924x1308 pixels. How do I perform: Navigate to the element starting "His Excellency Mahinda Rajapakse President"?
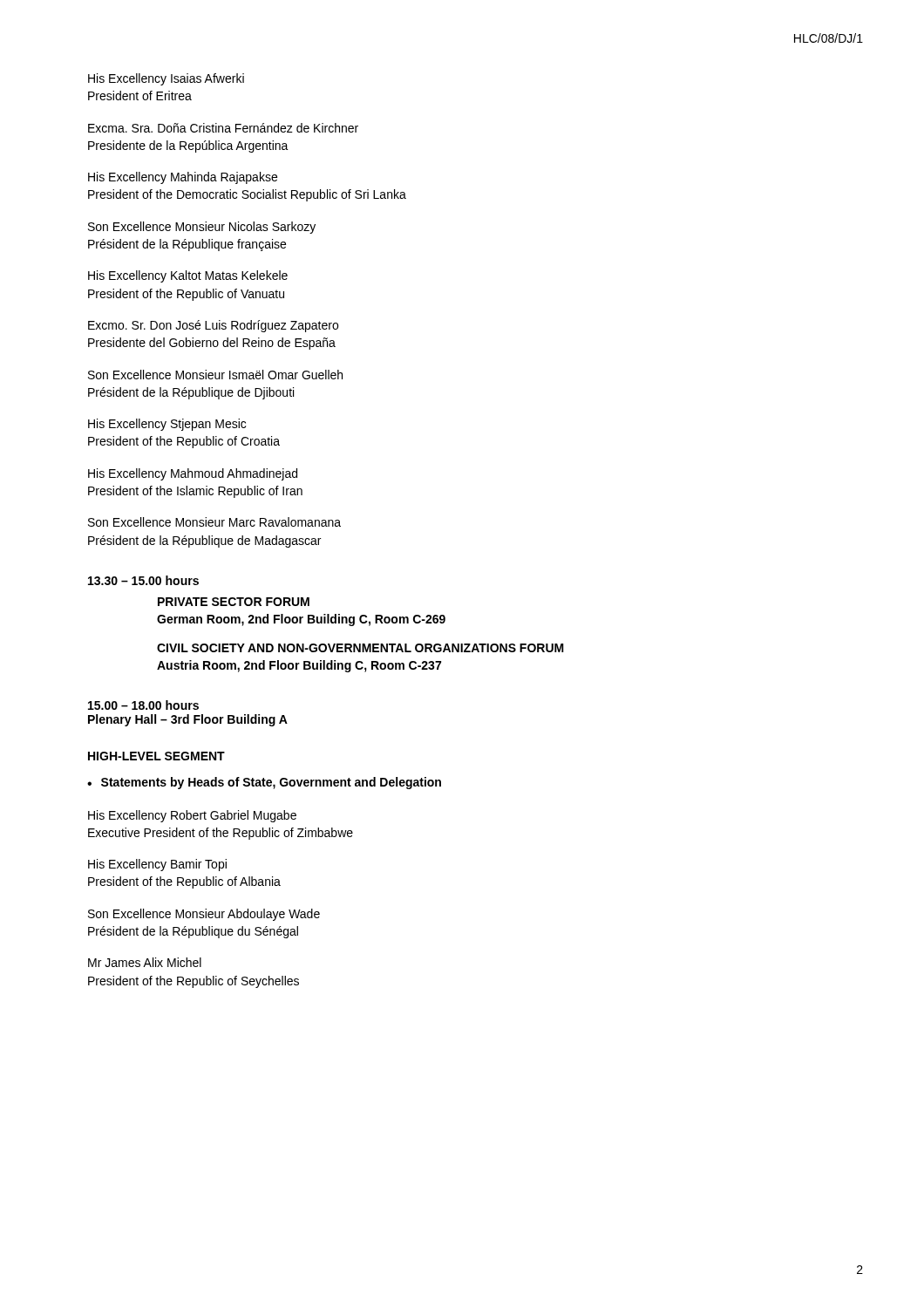(x=247, y=186)
